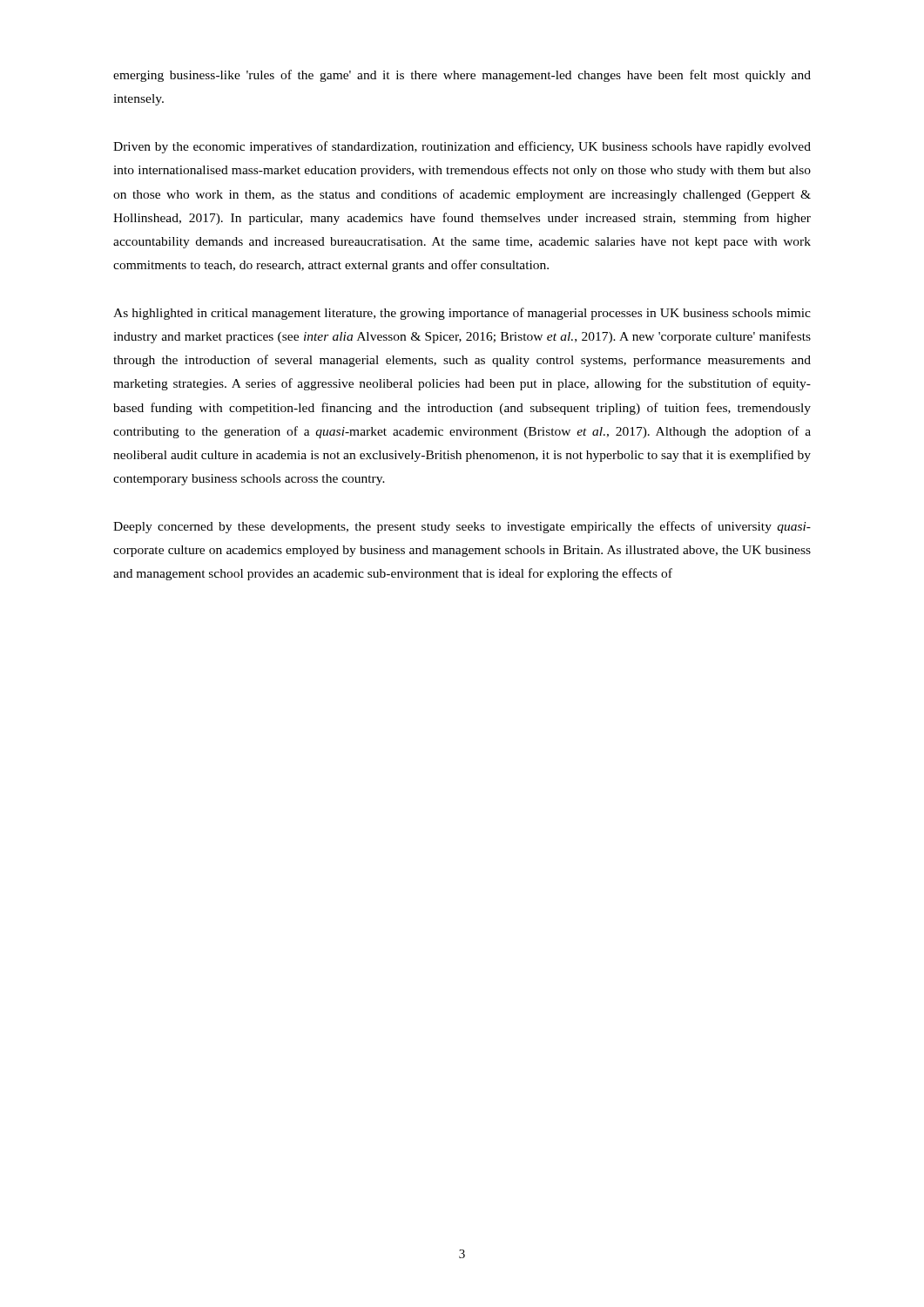Find the text block that says "Driven by the economic"
This screenshot has width=924, height=1307.
tap(462, 205)
